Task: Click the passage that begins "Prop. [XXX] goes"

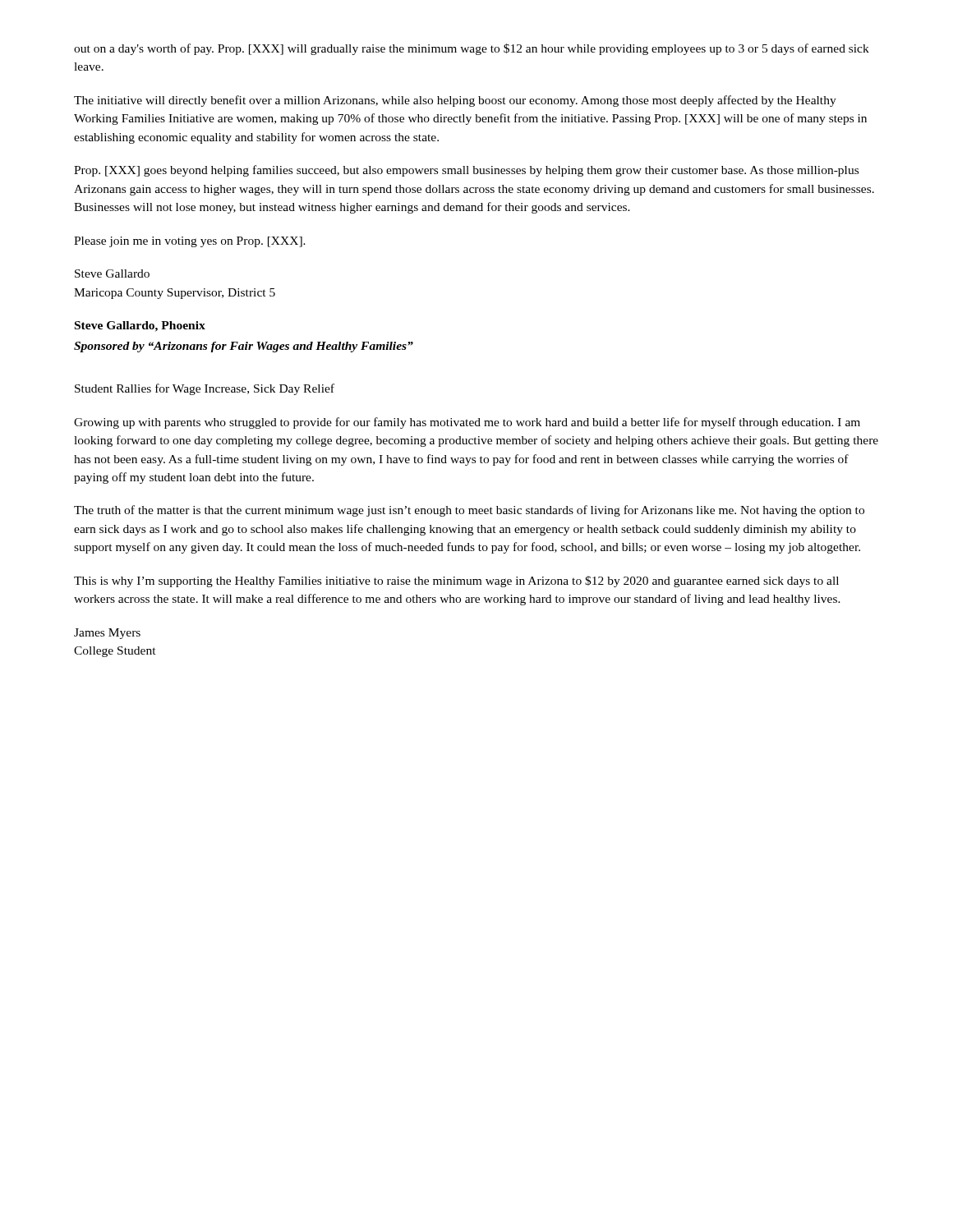Action: [474, 188]
